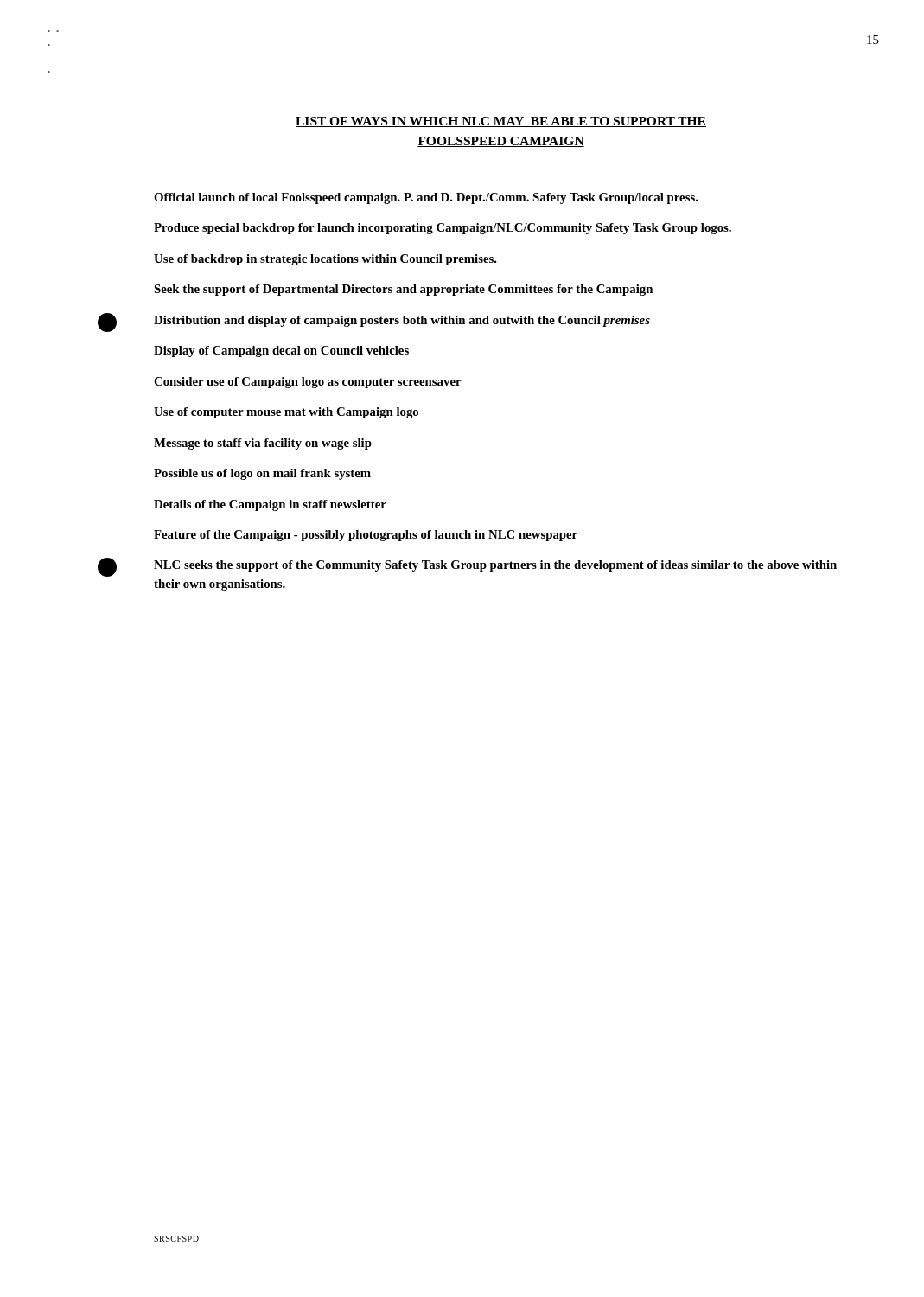
Task: Locate the passage starting "Use of computer mouse"
Action: click(286, 412)
